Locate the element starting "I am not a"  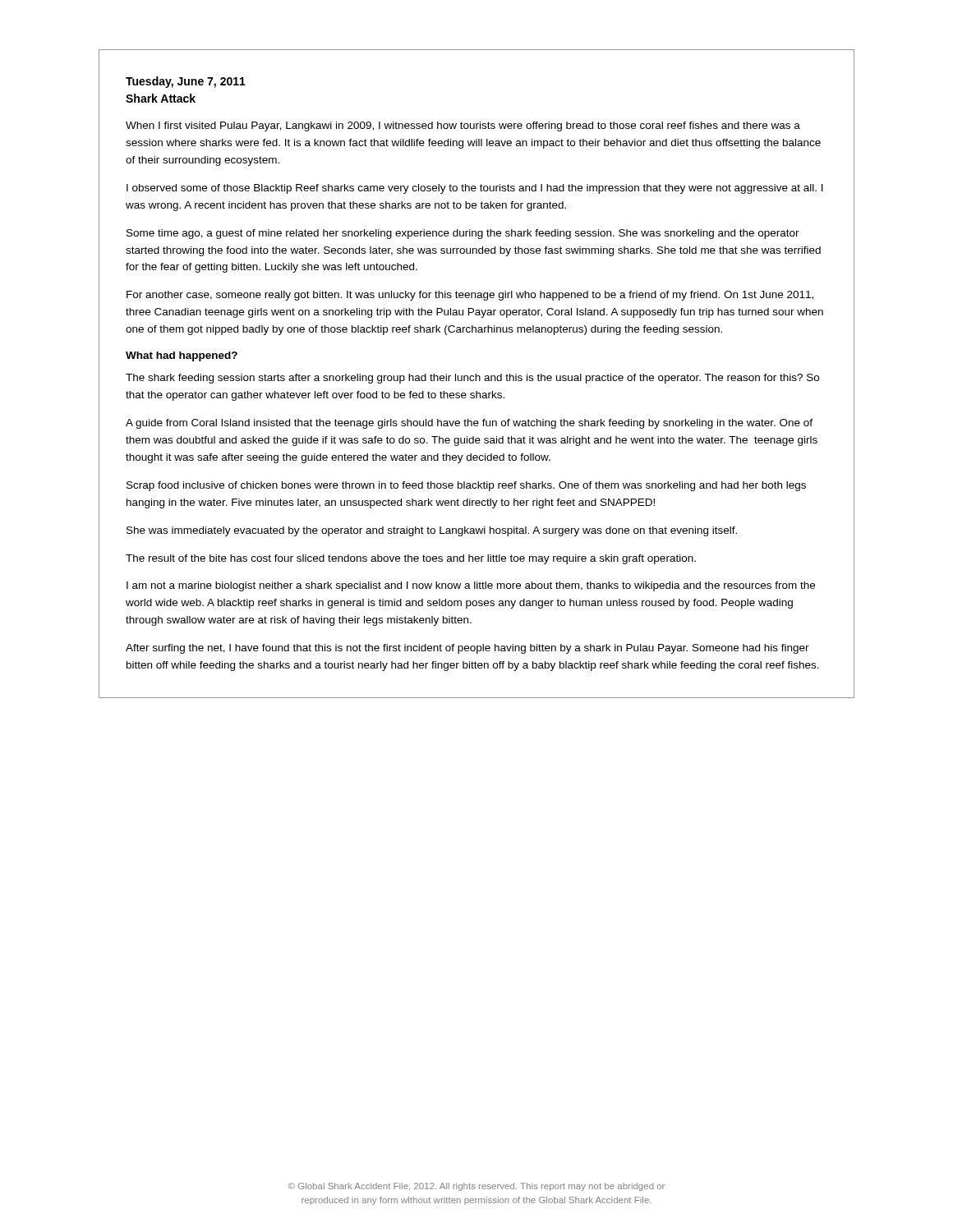[x=471, y=603]
